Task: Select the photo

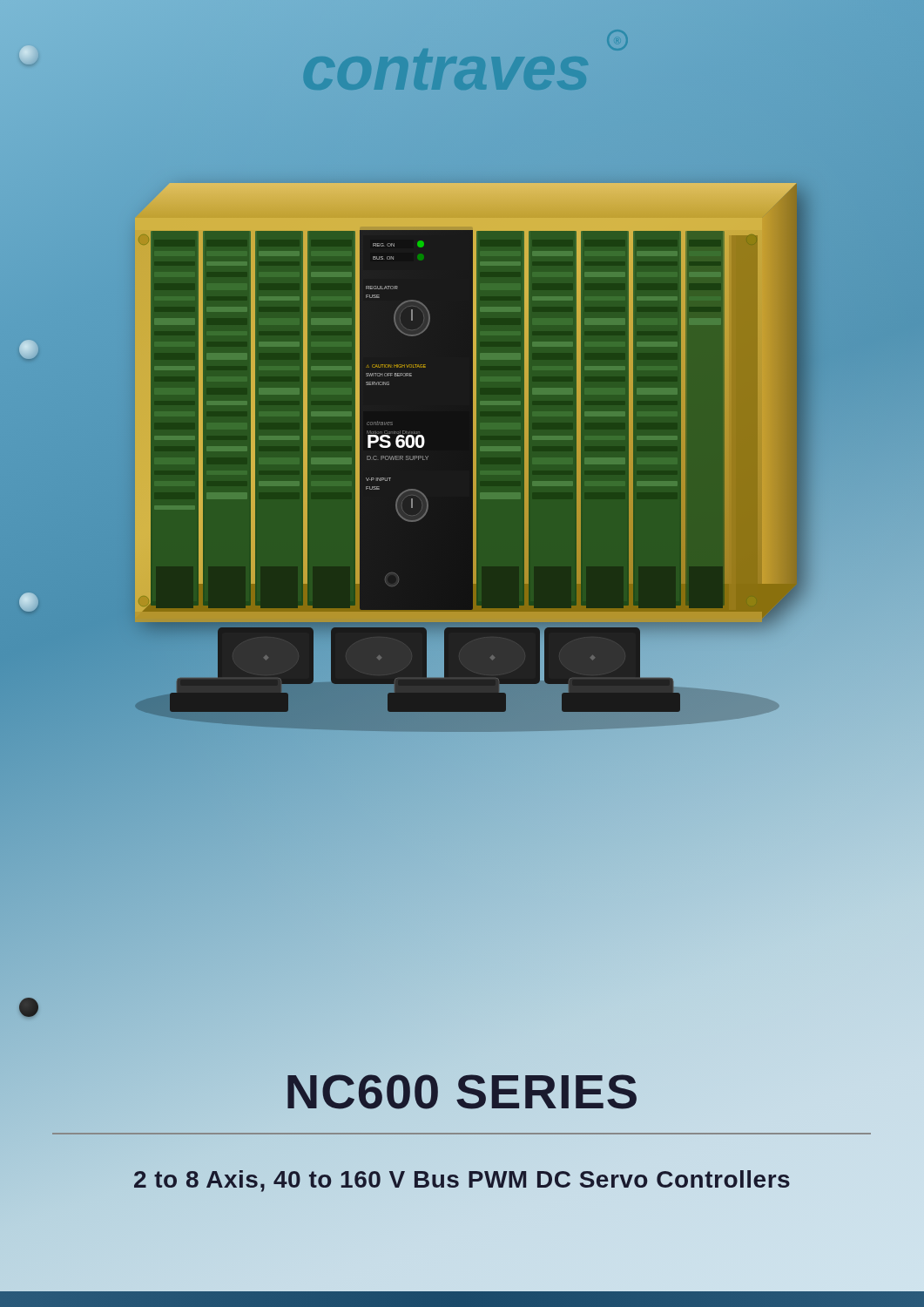Action: 462,423
